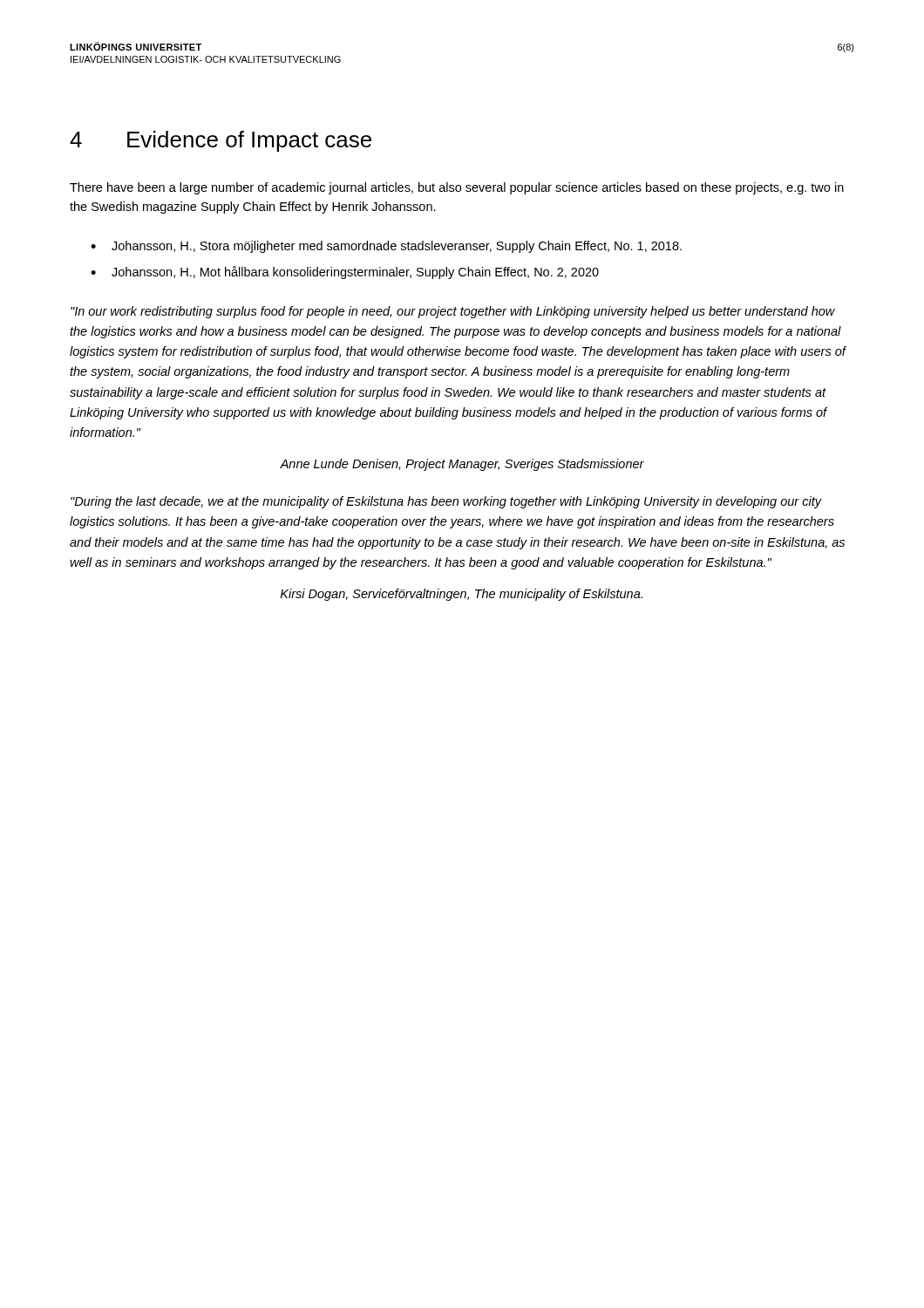The image size is (924, 1308).
Task: Locate the block of text that opens with "Johansson, H., Stora möjligheter med"
Action: (397, 246)
